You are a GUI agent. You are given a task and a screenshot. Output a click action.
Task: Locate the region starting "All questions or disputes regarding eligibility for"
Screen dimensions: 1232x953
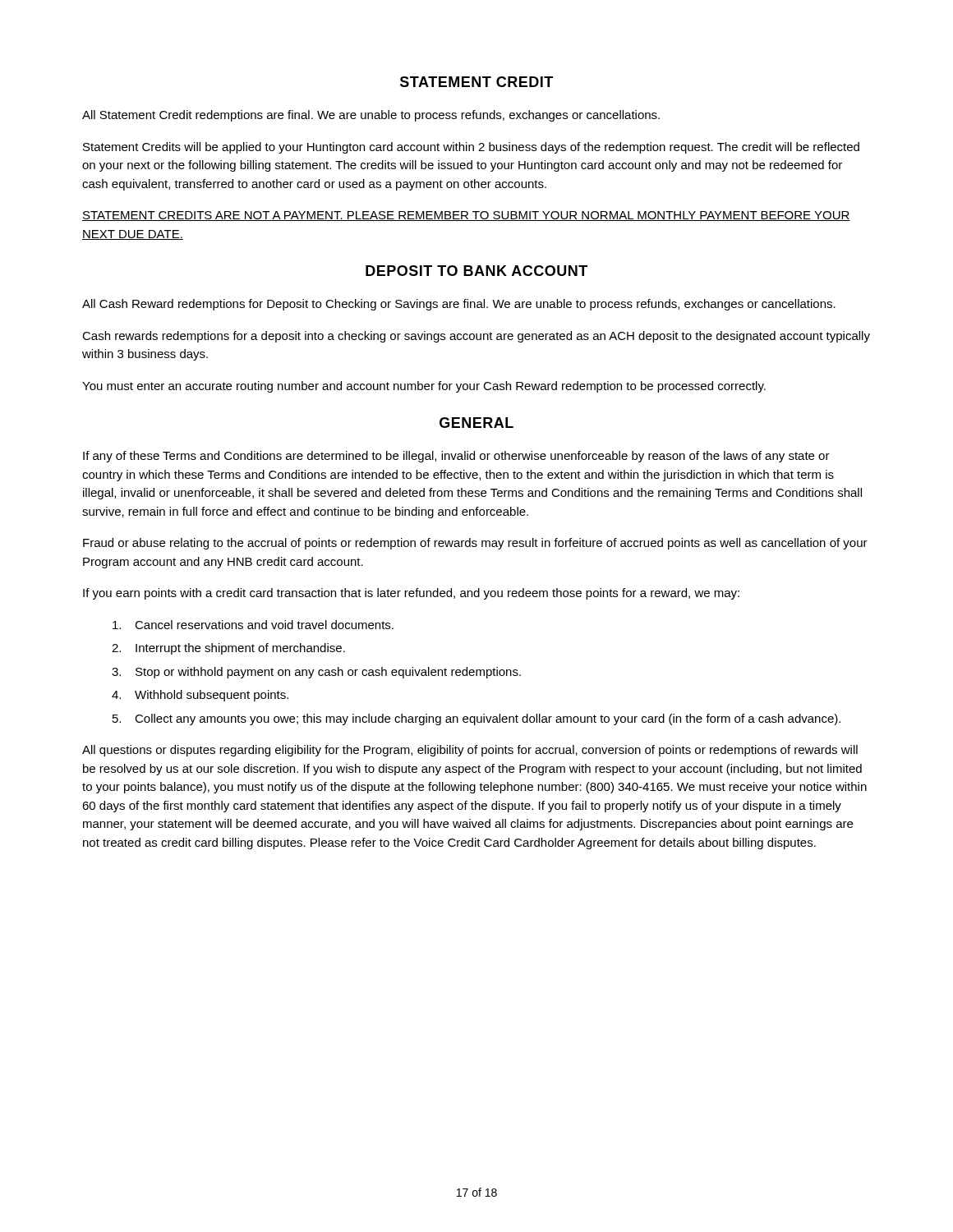pyautogui.click(x=475, y=796)
